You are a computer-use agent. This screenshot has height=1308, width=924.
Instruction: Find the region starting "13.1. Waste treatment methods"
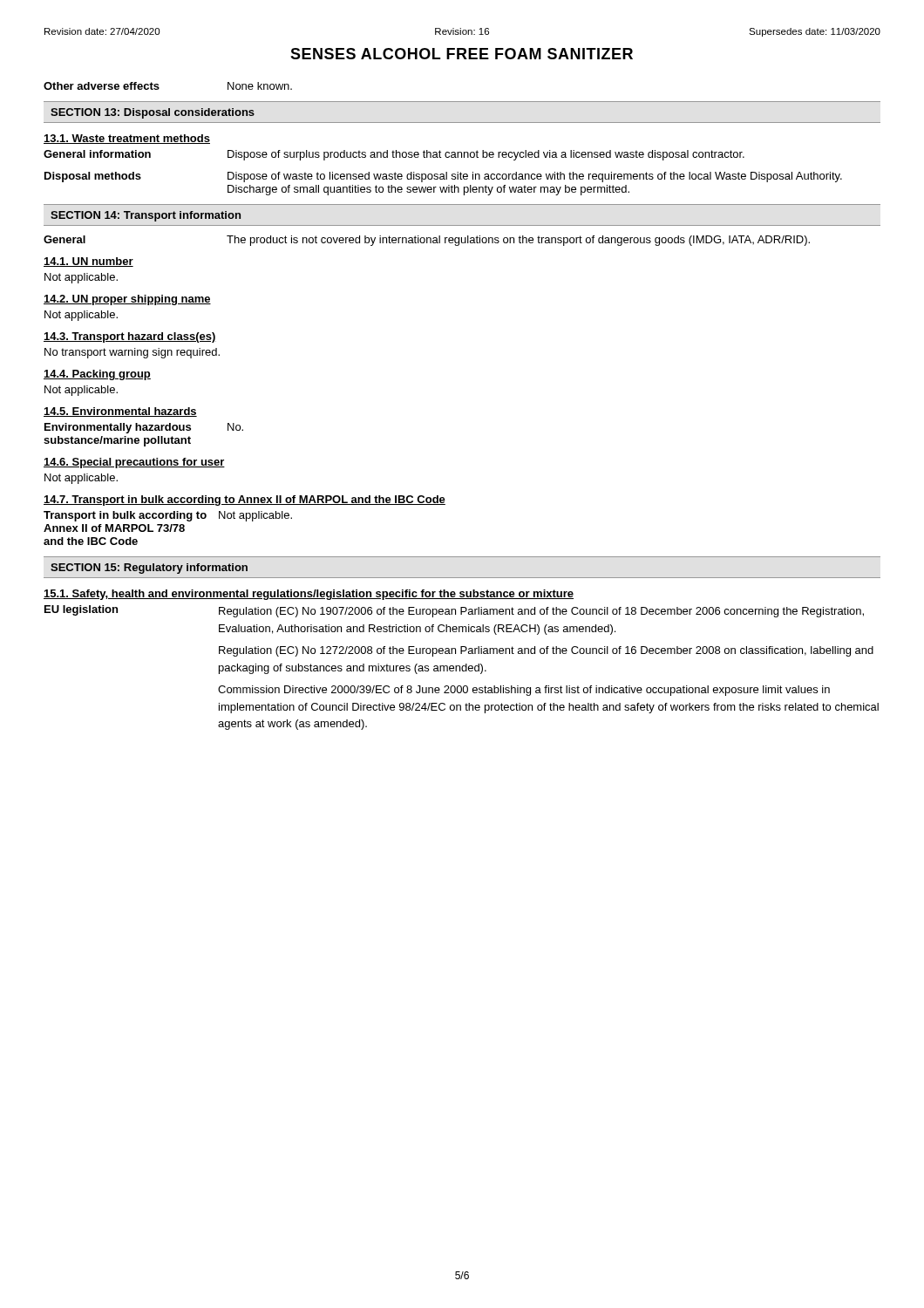127,138
